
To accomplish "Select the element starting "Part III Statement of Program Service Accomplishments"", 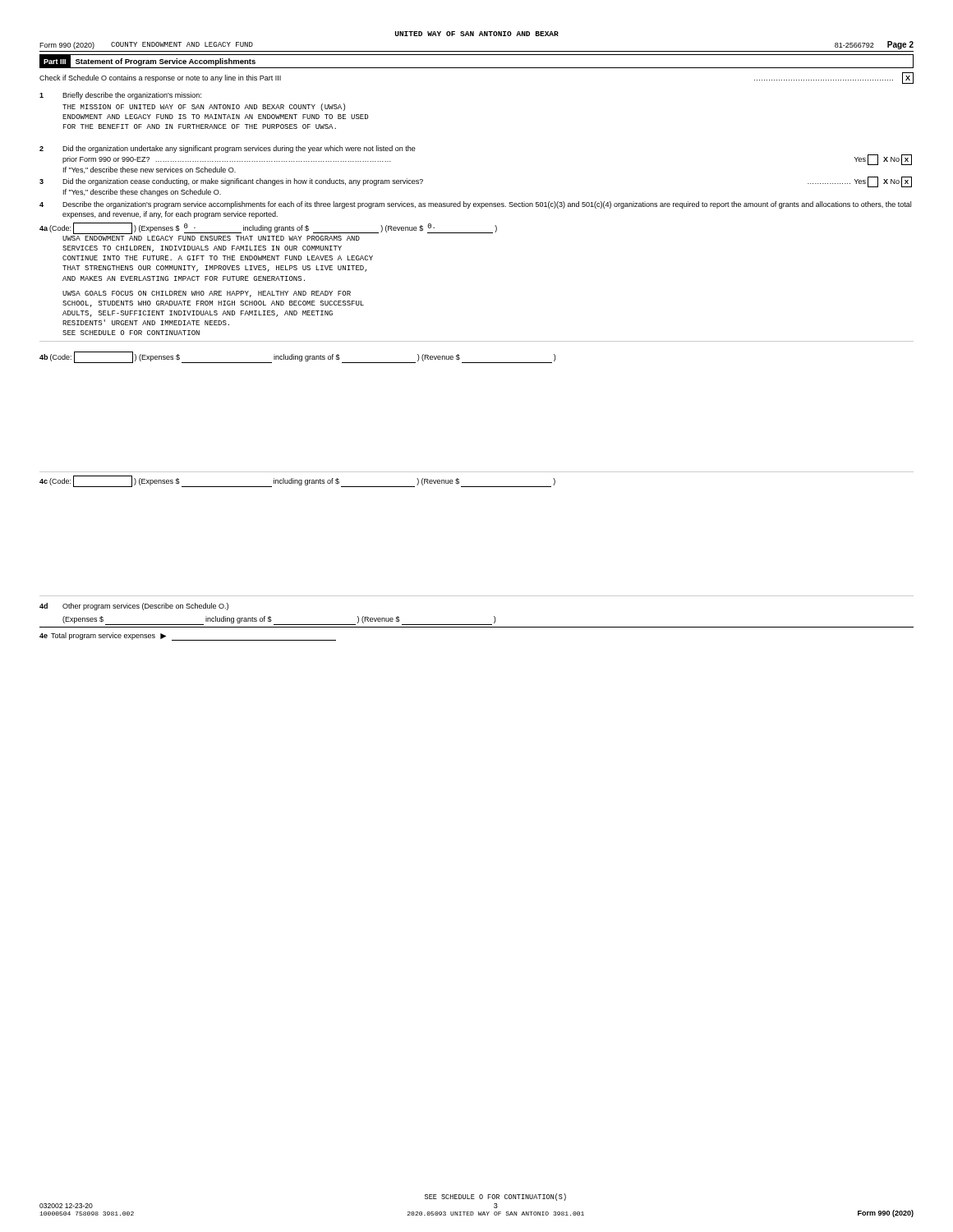I will tap(476, 61).
